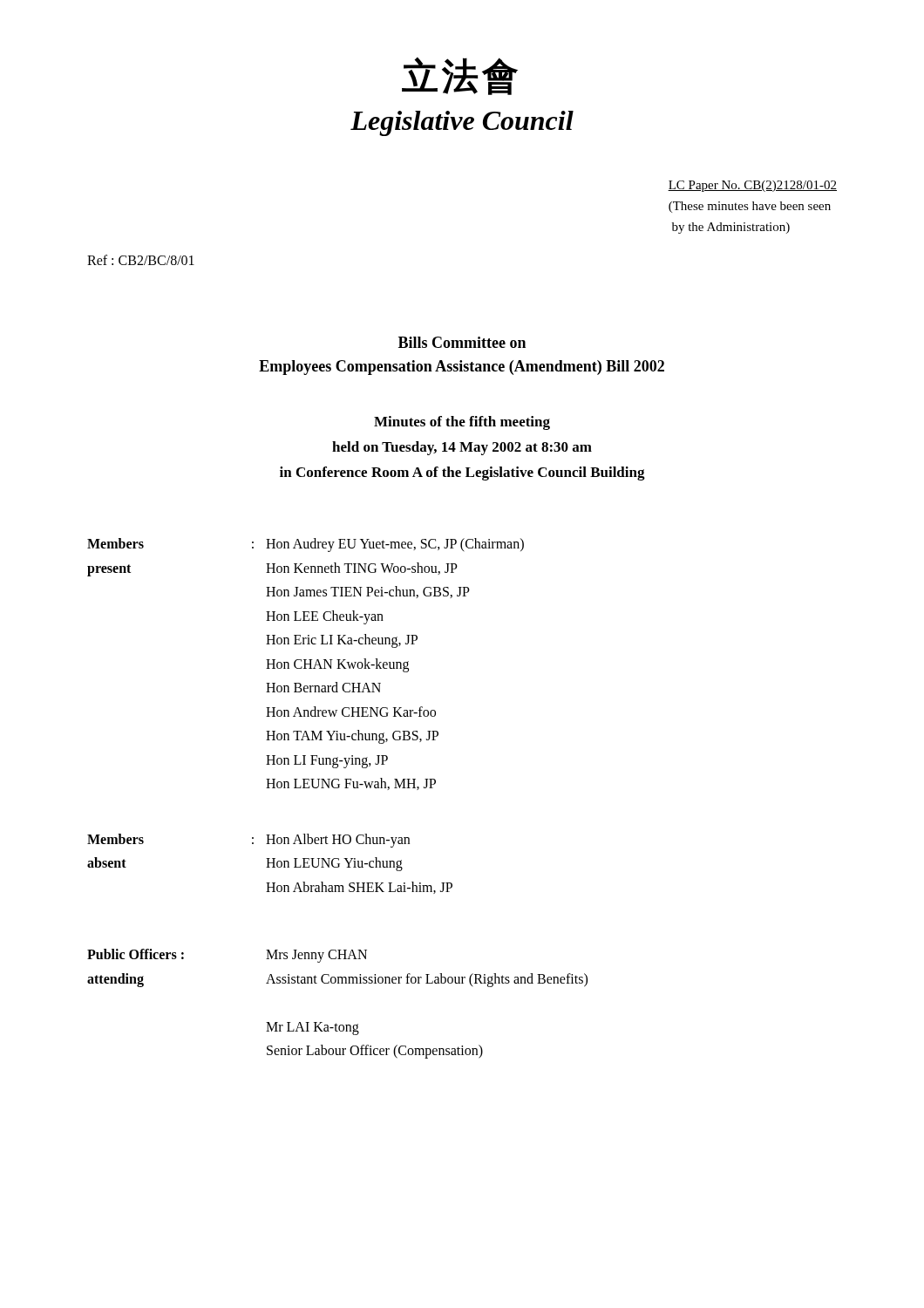The image size is (924, 1308).
Task: Point to the block beginning "Memberspresent : Hon"
Action: 306,545
